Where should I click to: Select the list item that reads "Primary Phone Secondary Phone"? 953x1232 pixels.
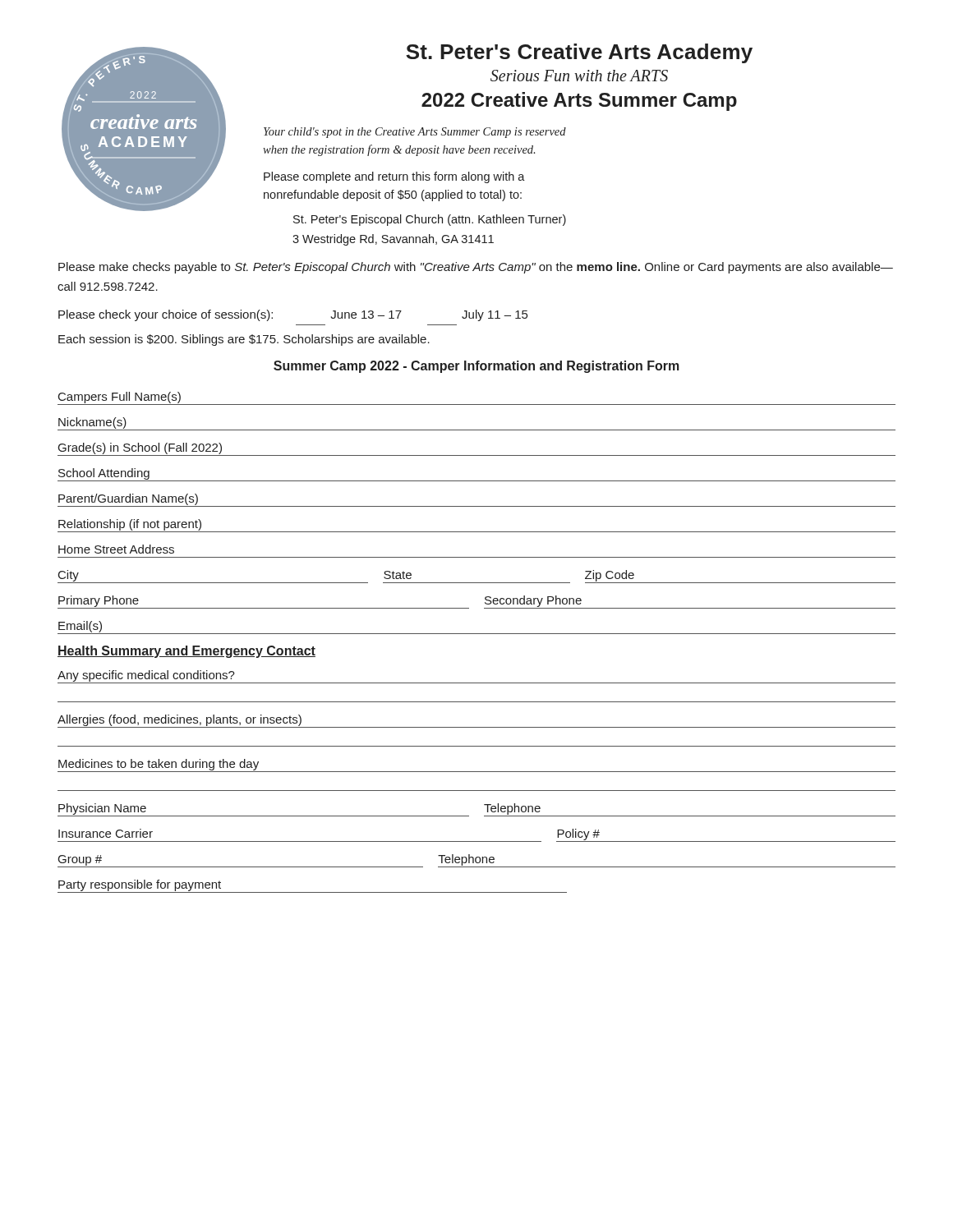(476, 600)
